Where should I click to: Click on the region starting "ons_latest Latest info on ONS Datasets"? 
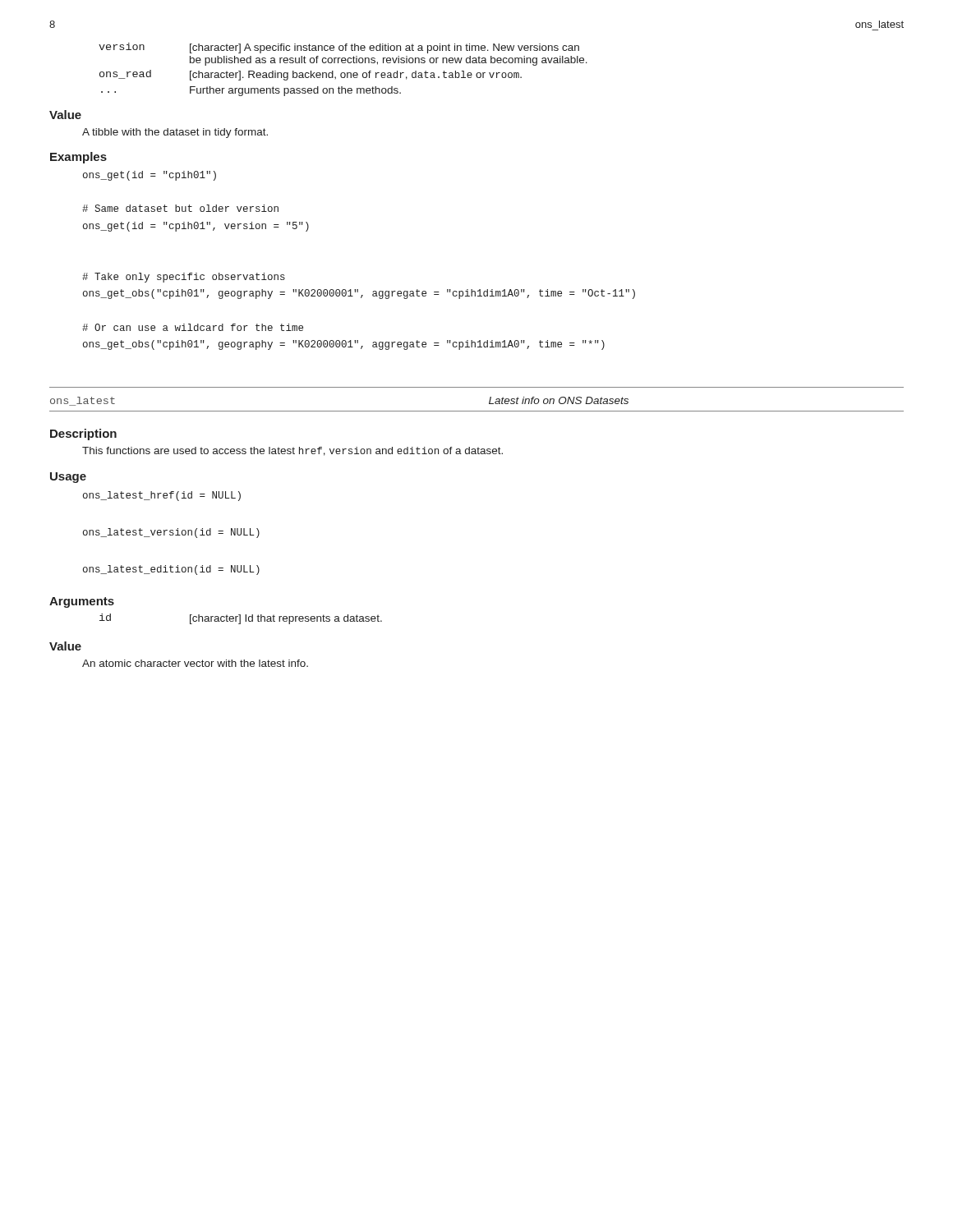pos(476,401)
